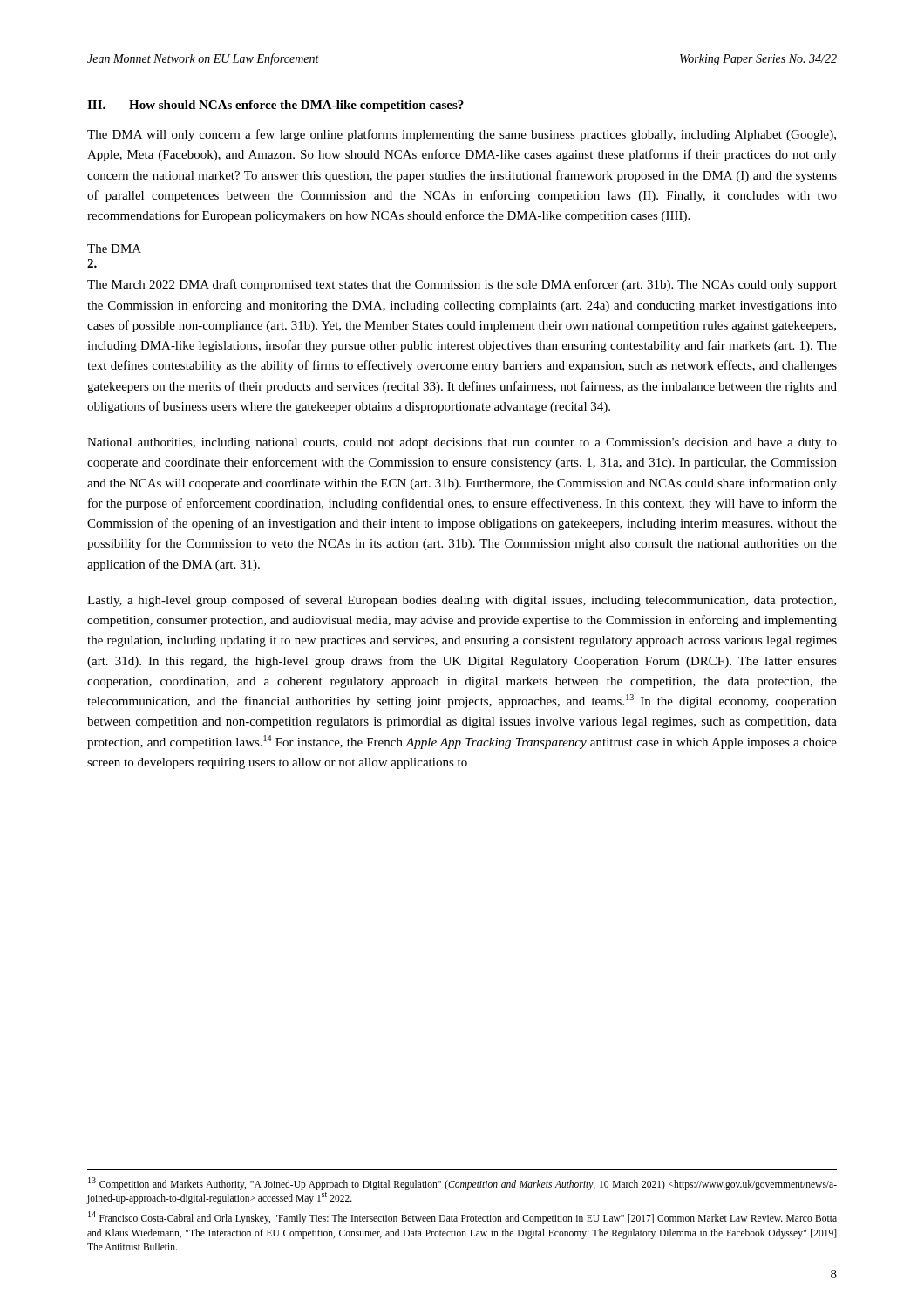Locate the block of text that opens with "14 Francisco Costa-Cabral and"
The image size is (924, 1308).
[462, 1232]
